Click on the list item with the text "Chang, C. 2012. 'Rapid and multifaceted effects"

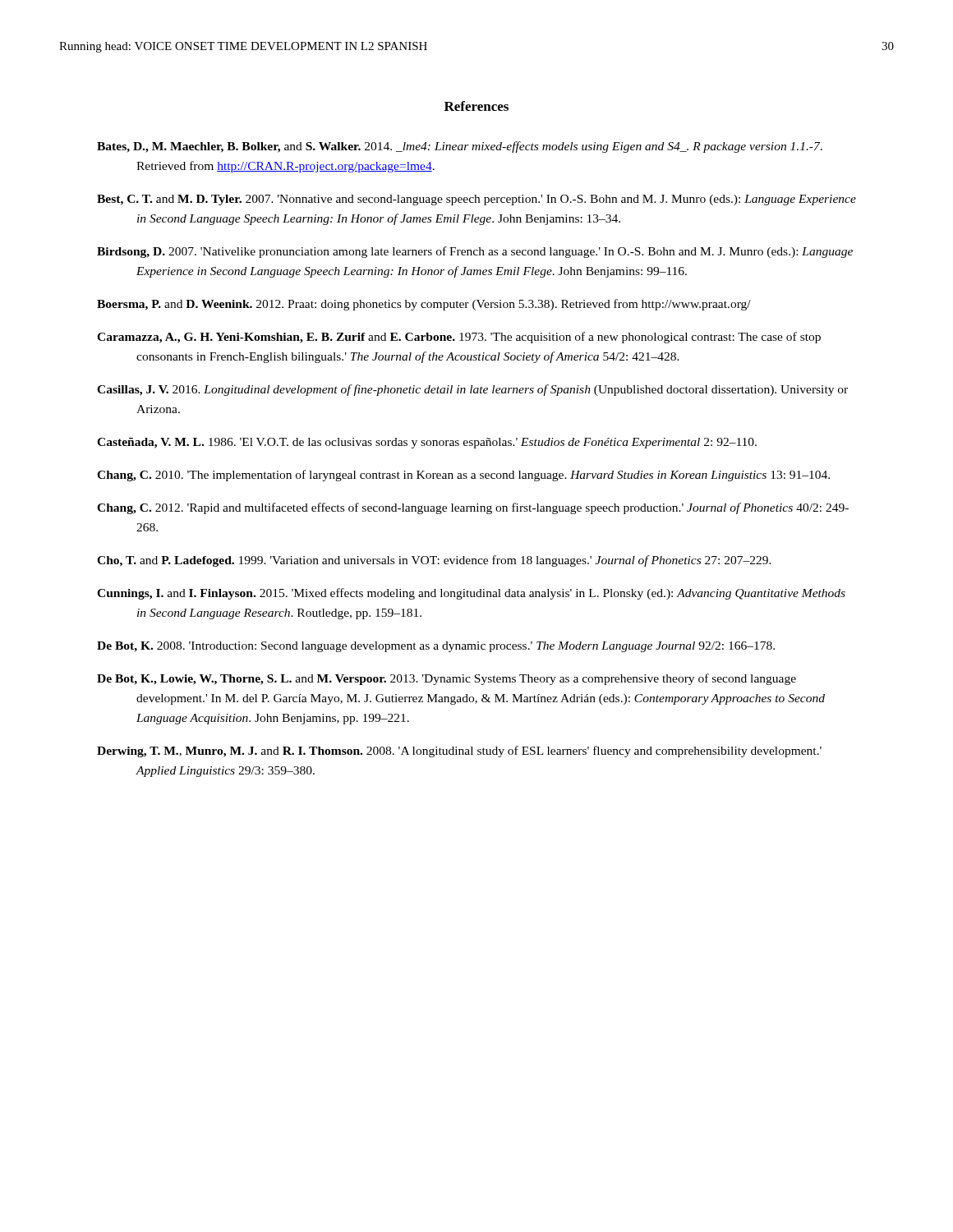[473, 517]
